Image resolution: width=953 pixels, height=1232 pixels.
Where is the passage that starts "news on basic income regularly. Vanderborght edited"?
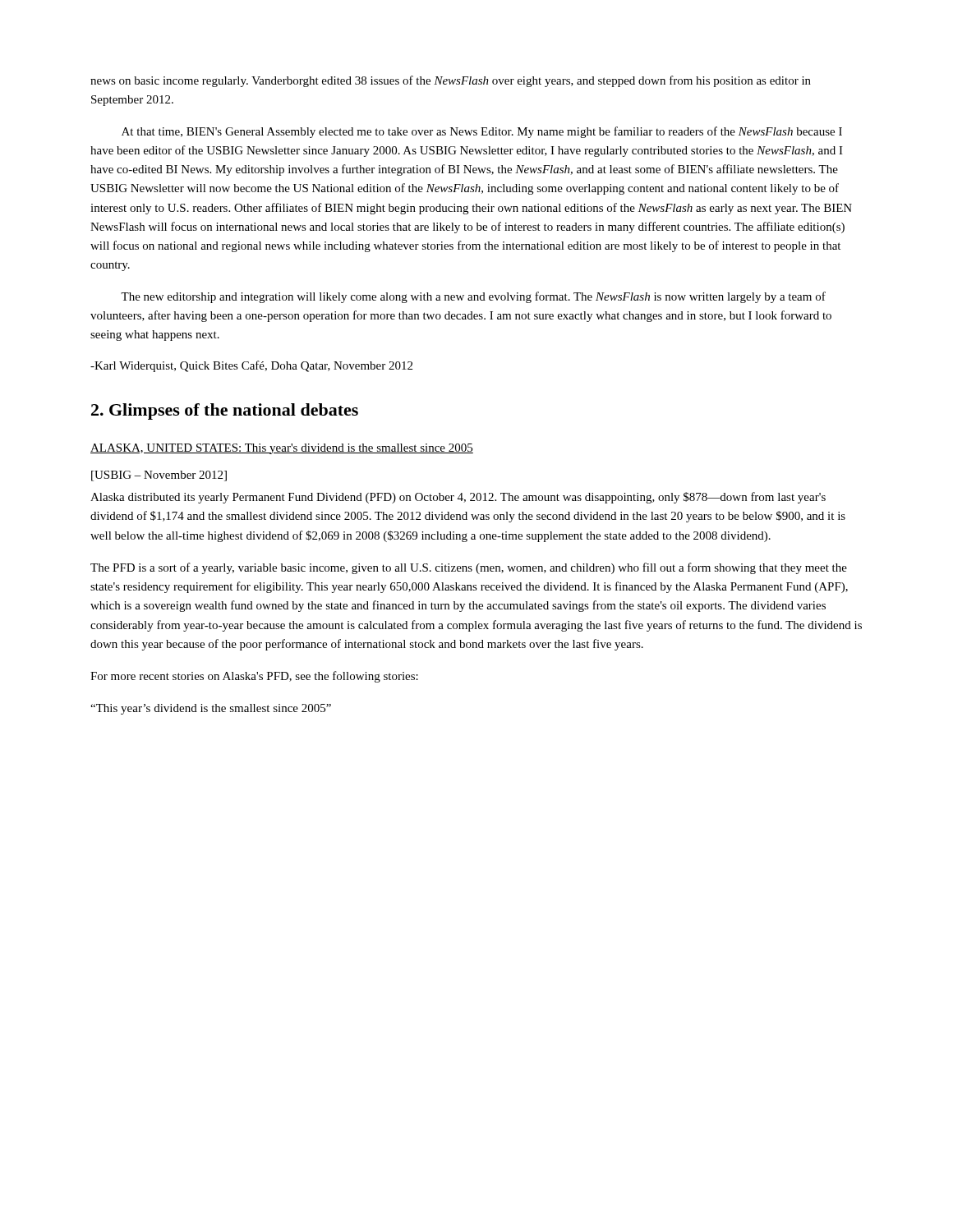point(476,208)
